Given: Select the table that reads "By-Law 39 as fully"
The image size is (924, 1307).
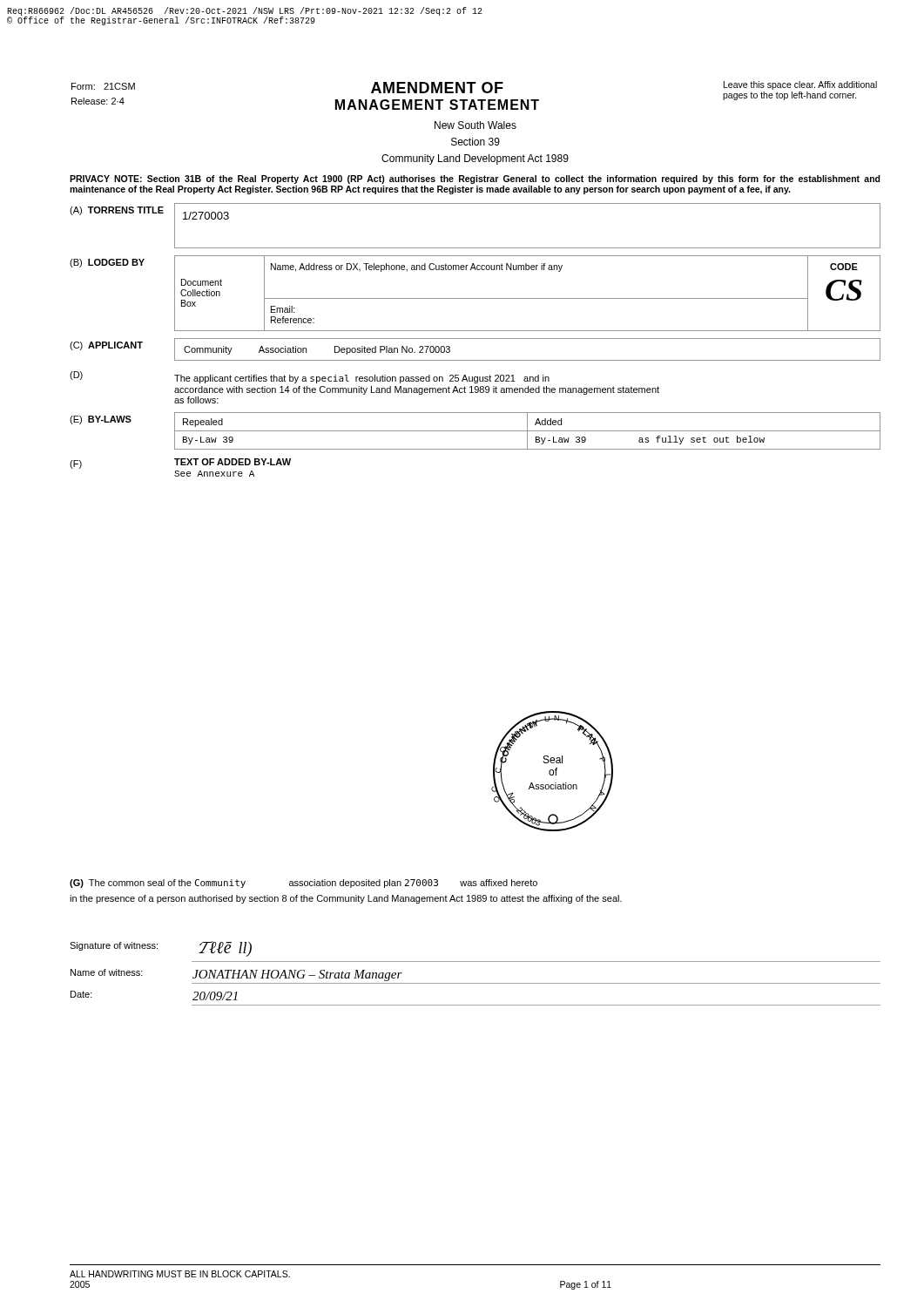Looking at the screenshot, I should point(527,430).
